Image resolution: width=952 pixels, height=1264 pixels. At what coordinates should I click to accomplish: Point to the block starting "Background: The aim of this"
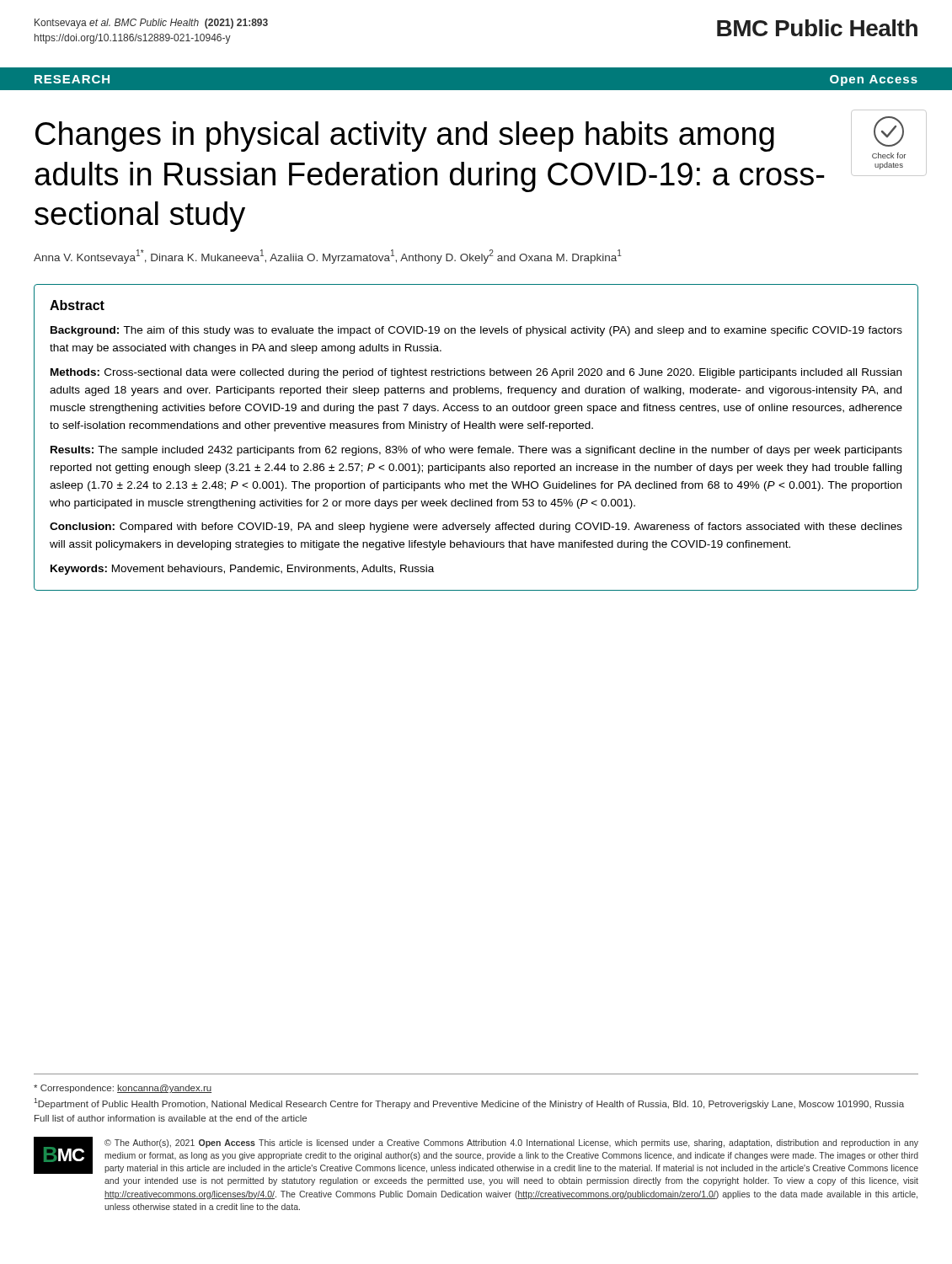point(476,339)
